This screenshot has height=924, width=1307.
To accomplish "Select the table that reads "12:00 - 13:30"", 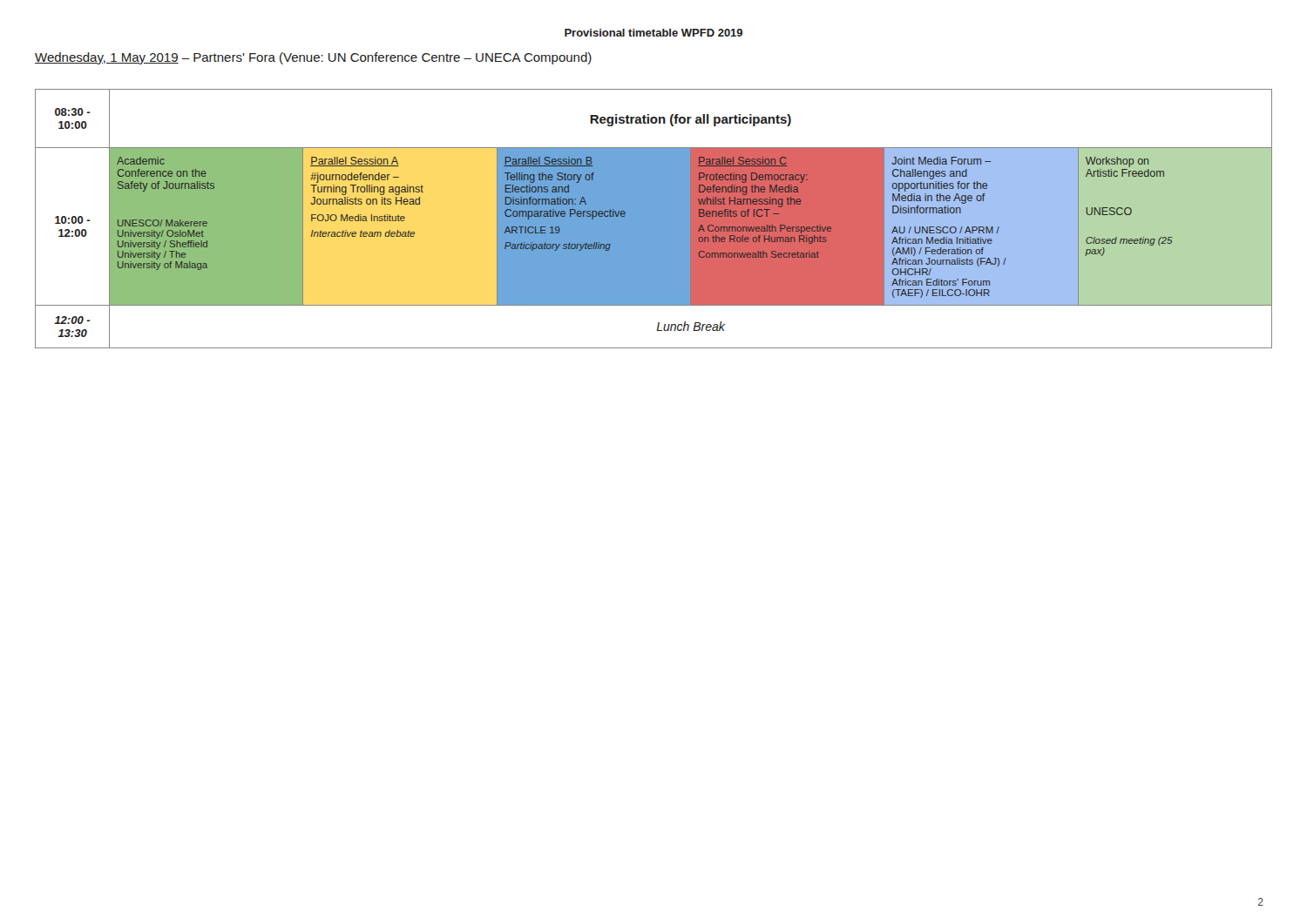I will [654, 219].
